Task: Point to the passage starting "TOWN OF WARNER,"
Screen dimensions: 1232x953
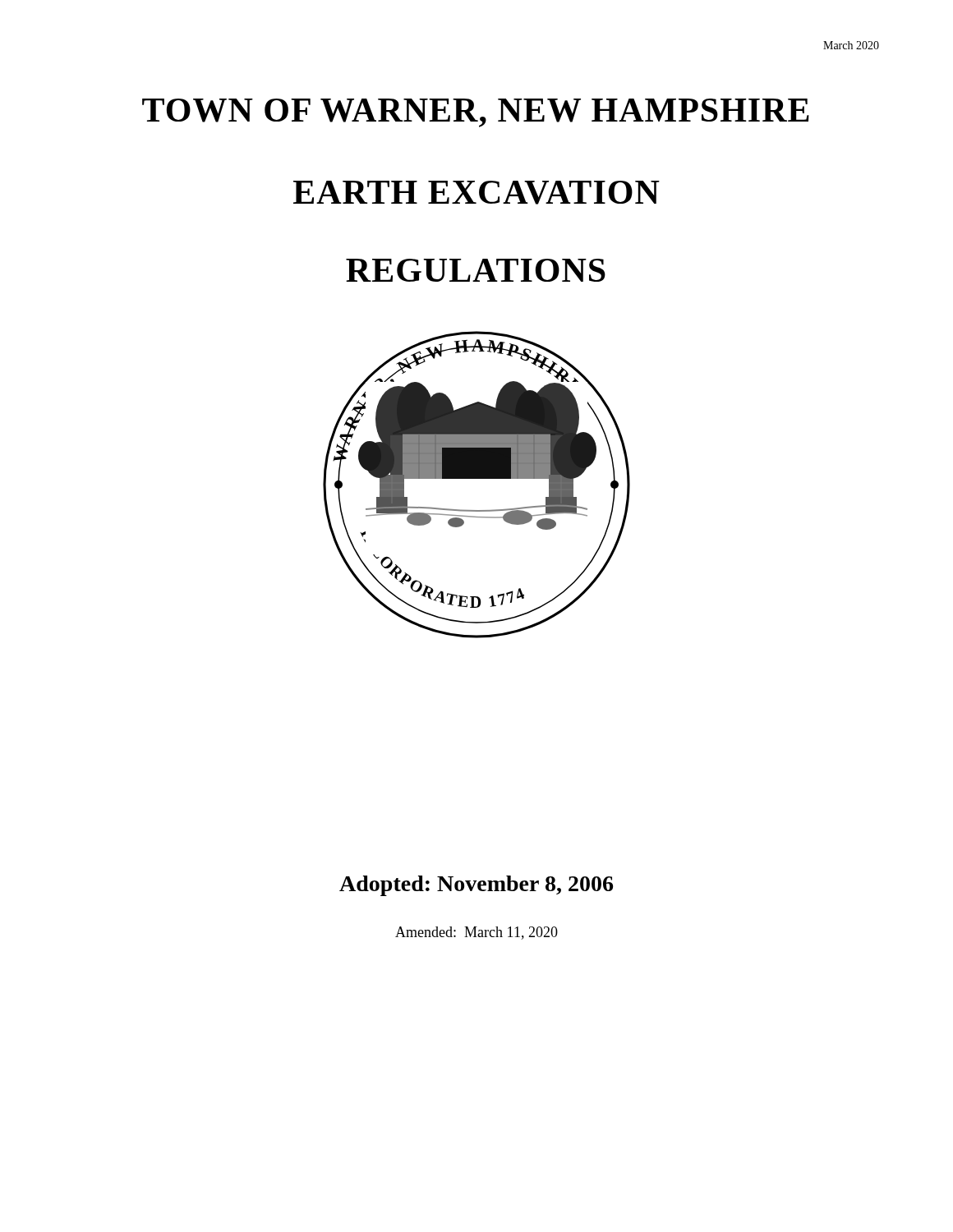Action: pyautogui.click(x=476, y=110)
